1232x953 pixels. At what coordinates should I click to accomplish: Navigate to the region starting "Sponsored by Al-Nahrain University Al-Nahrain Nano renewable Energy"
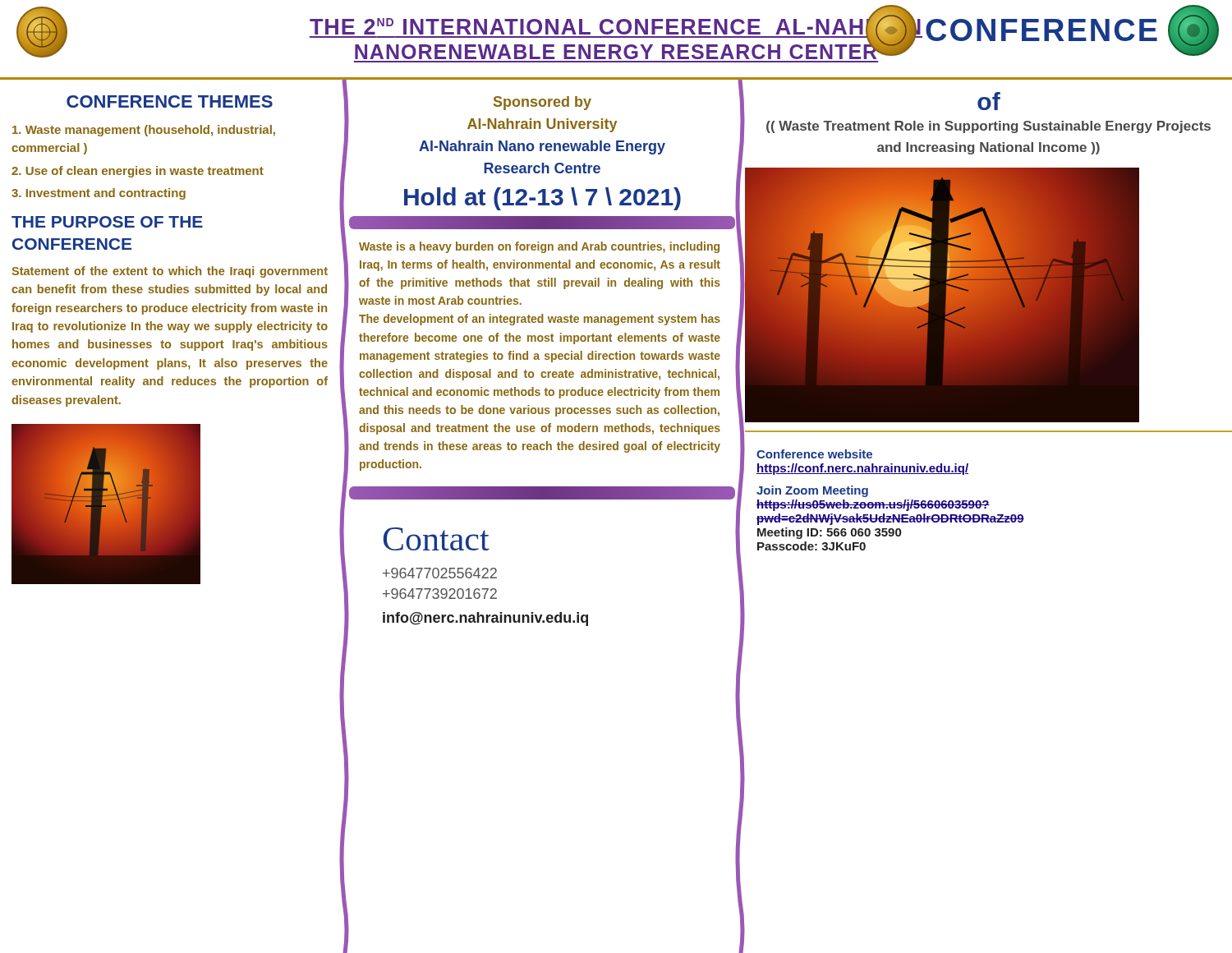[542, 151]
